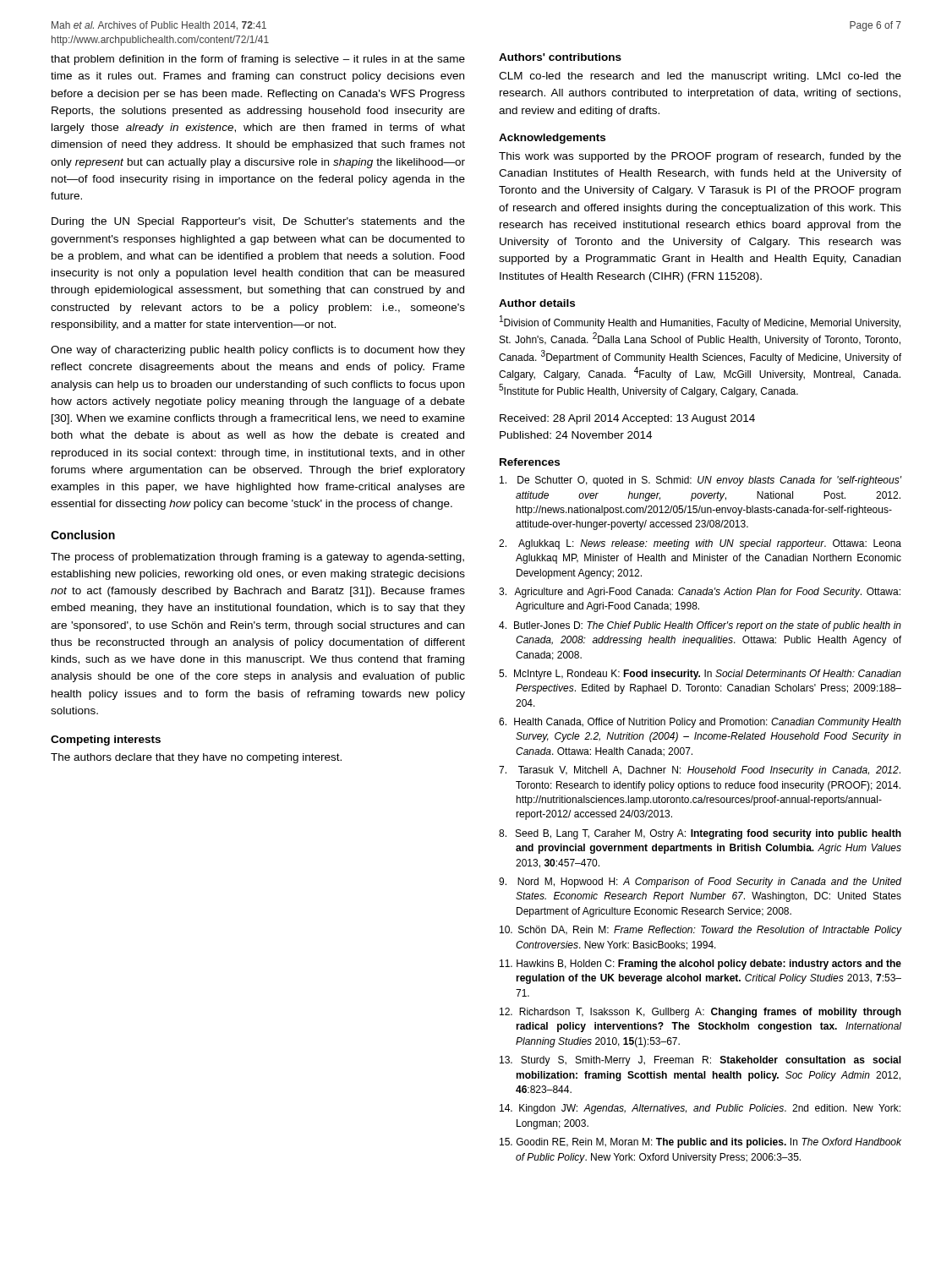Find the block on this page that starts "This work was supported by the PROOF program"
The width and height of the screenshot is (952, 1268).
700,216
